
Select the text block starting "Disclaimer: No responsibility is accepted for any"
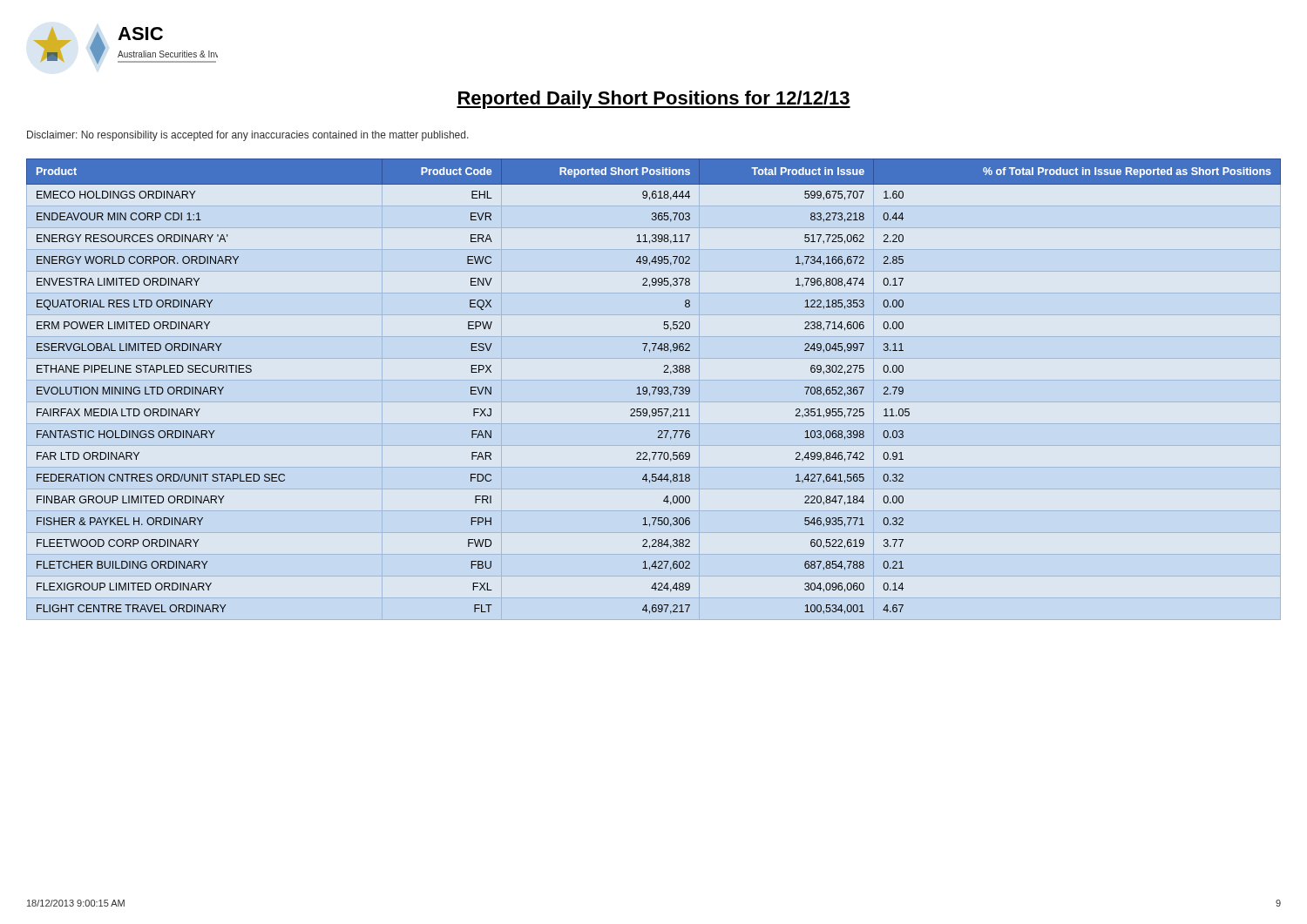click(x=248, y=135)
